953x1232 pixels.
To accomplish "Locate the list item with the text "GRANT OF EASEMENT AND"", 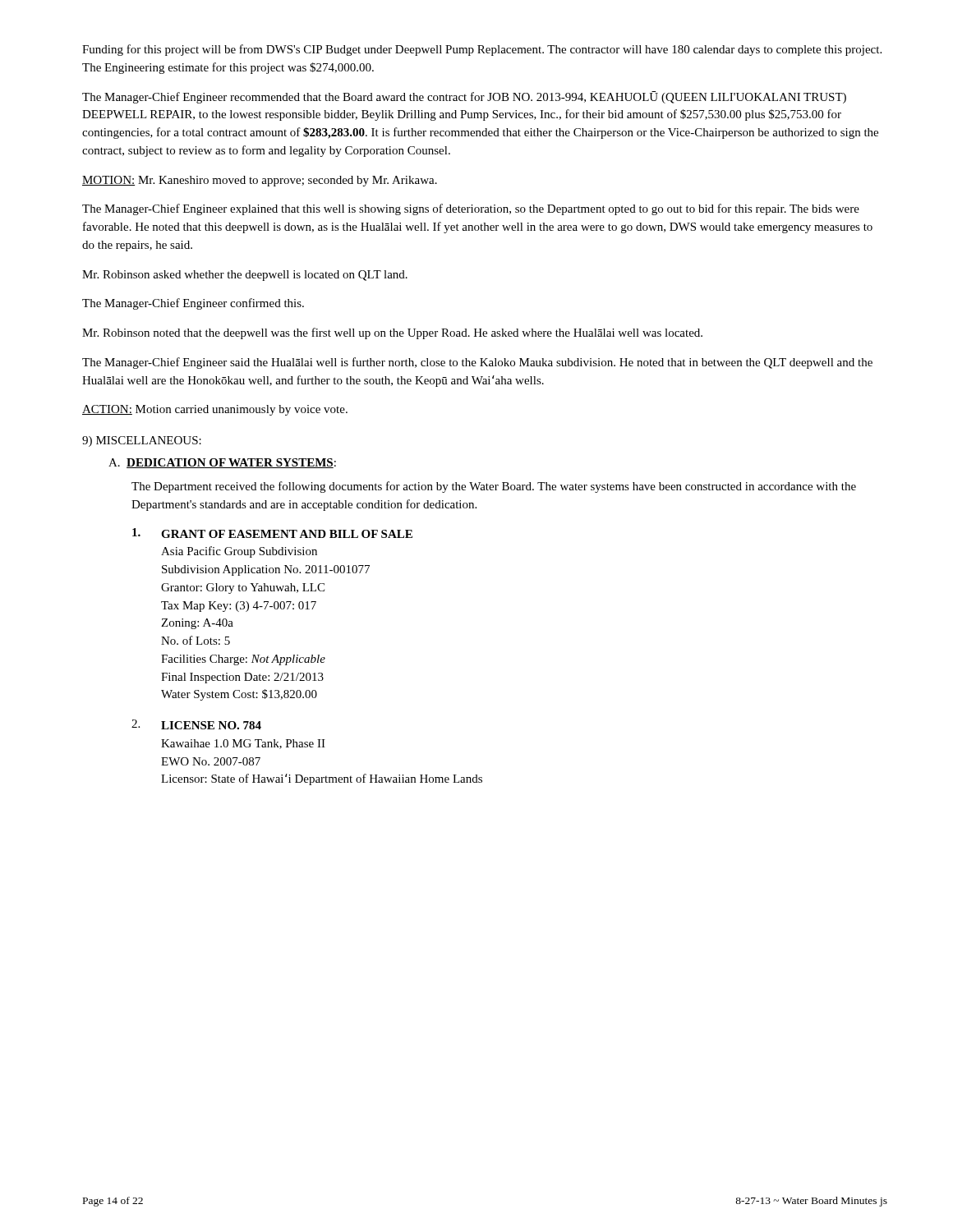I will (x=272, y=615).
